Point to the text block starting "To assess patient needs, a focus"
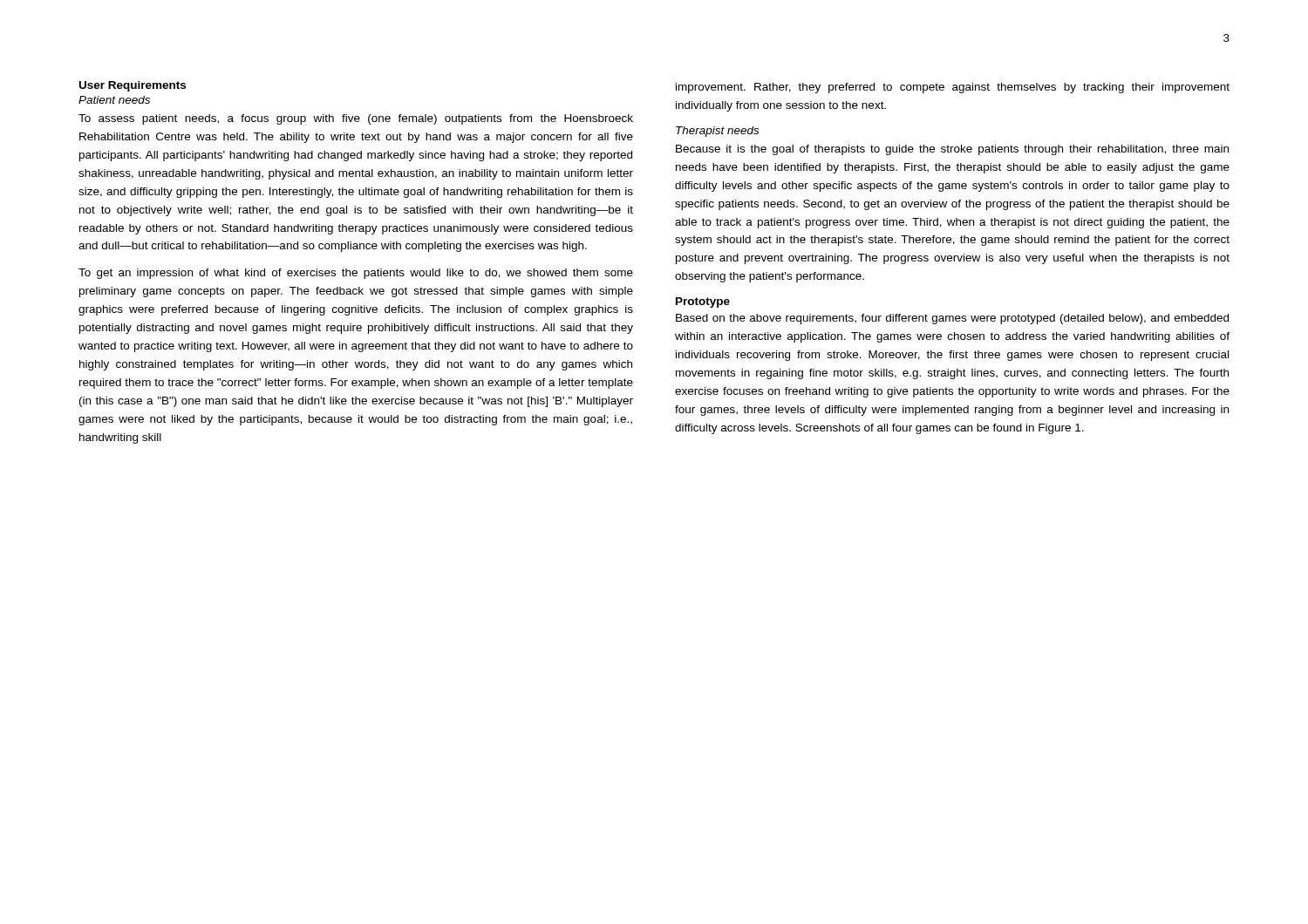Screen dimensions: 924x1308 [x=356, y=278]
